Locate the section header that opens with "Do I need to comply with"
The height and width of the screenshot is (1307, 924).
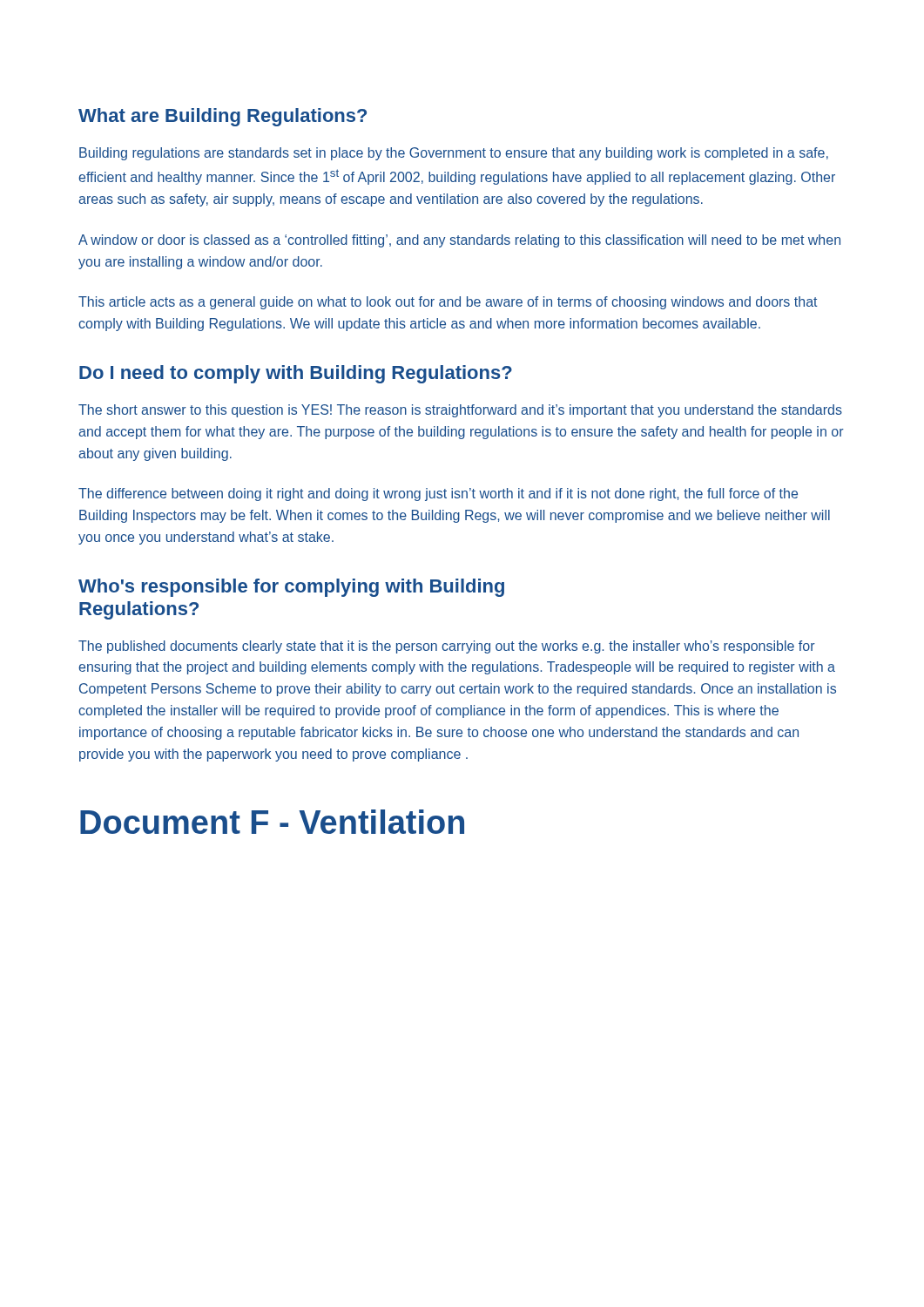click(x=462, y=373)
